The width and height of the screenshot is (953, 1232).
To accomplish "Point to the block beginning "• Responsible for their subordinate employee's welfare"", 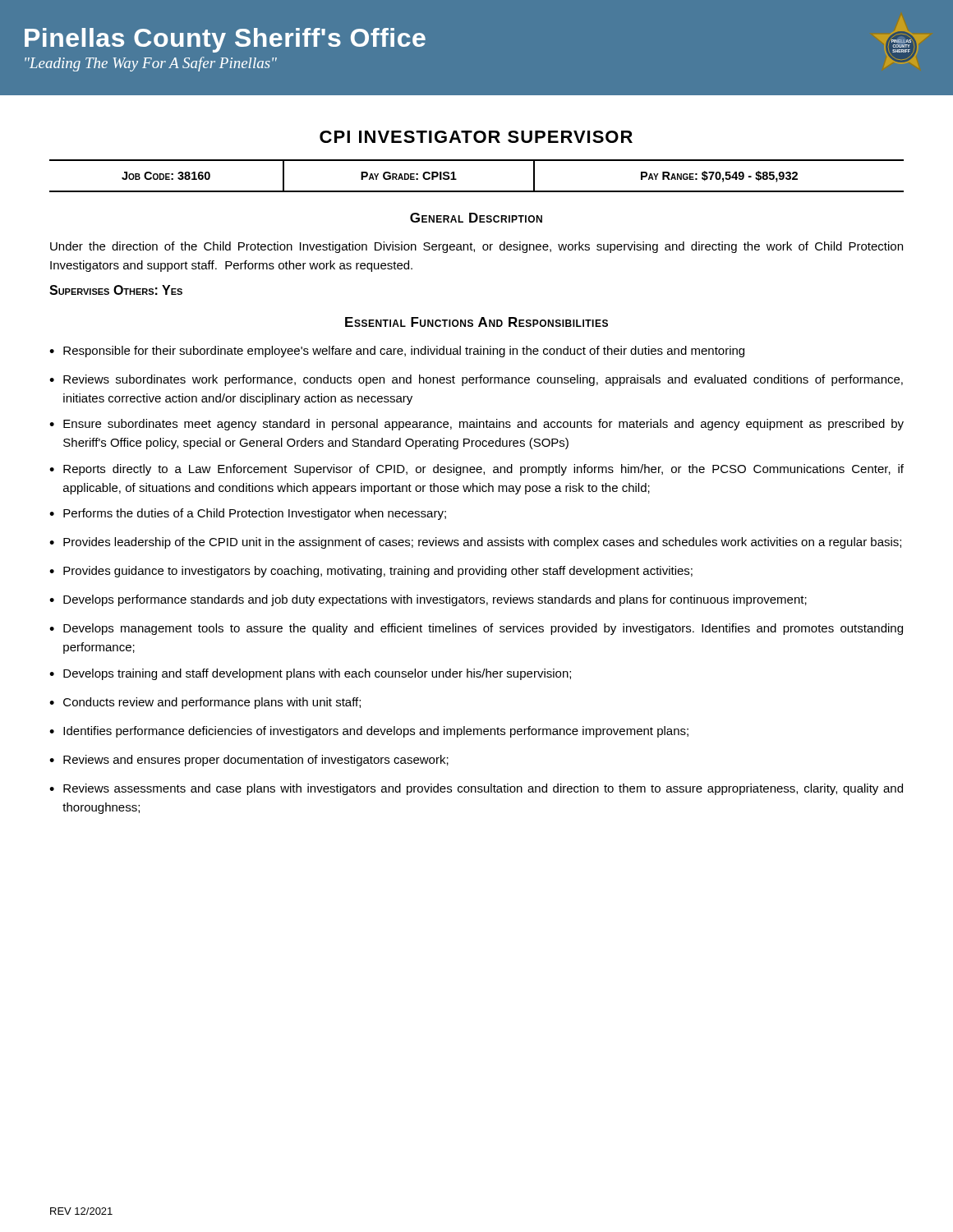I will [x=476, y=351].
